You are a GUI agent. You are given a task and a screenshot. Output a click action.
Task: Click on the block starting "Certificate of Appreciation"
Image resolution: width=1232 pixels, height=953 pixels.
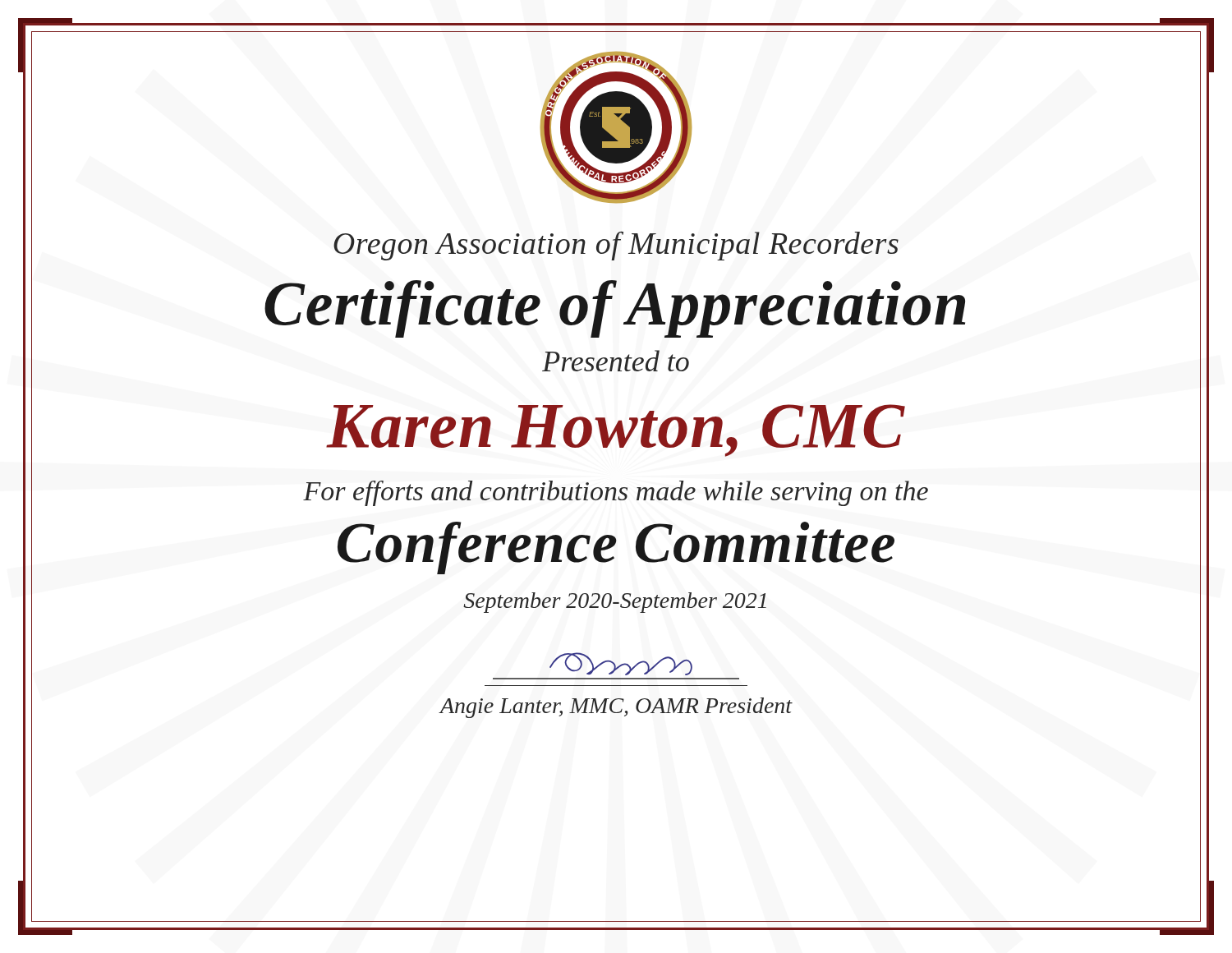[616, 303]
